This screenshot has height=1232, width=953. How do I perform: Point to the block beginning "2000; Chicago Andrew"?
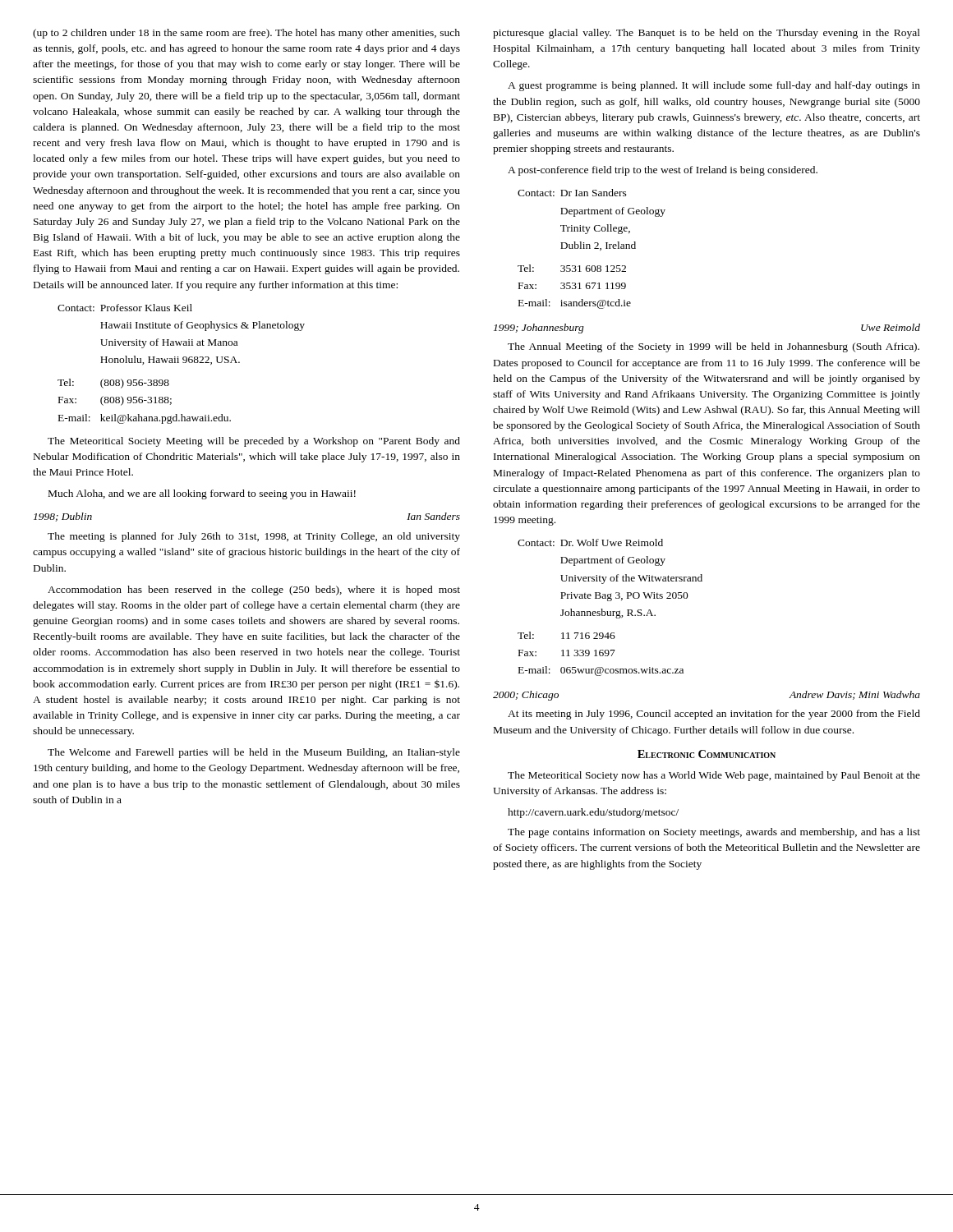point(528,697)
